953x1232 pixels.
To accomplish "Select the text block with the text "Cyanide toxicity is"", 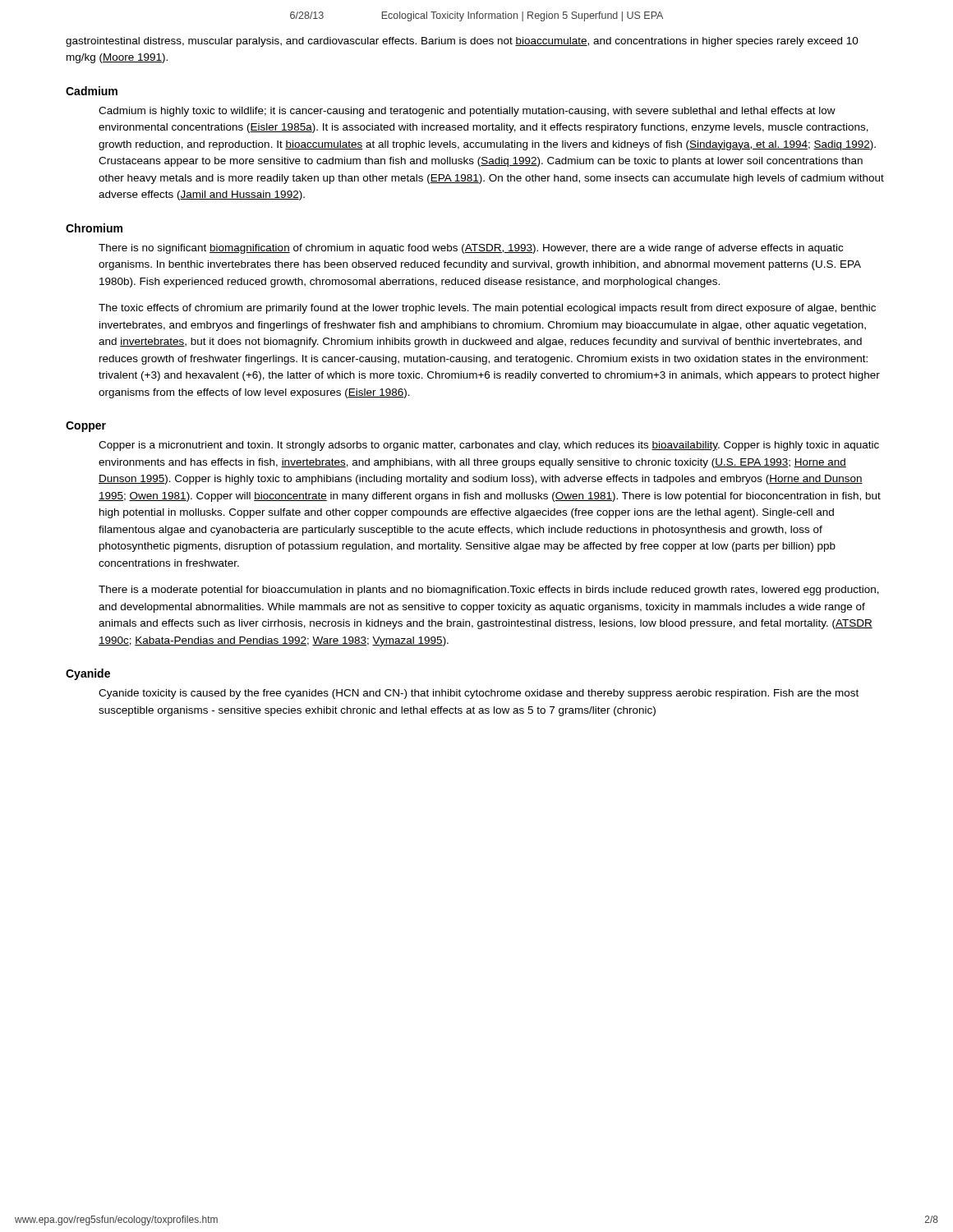I will (x=479, y=702).
